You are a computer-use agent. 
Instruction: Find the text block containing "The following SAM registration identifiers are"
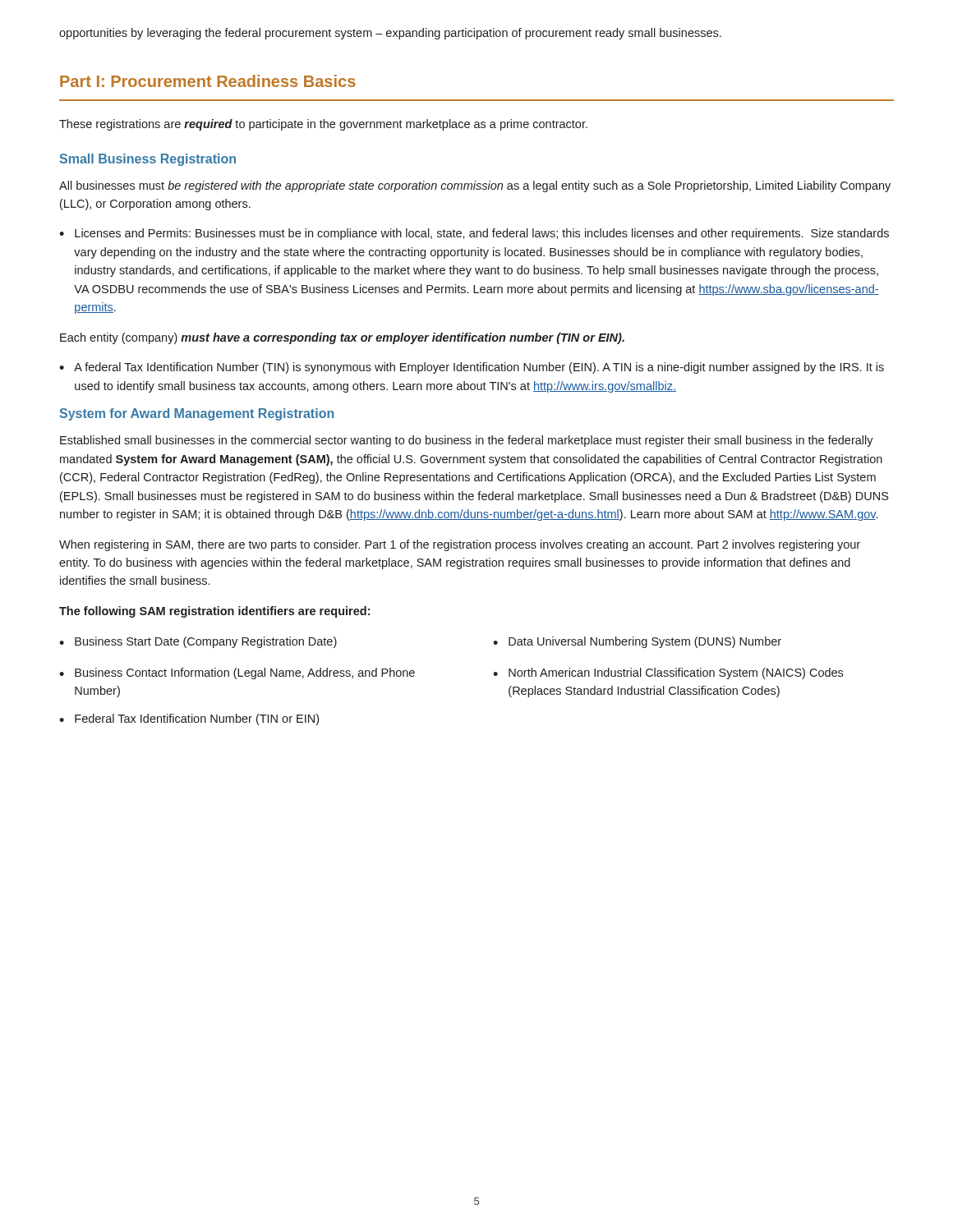pos(215,611)
